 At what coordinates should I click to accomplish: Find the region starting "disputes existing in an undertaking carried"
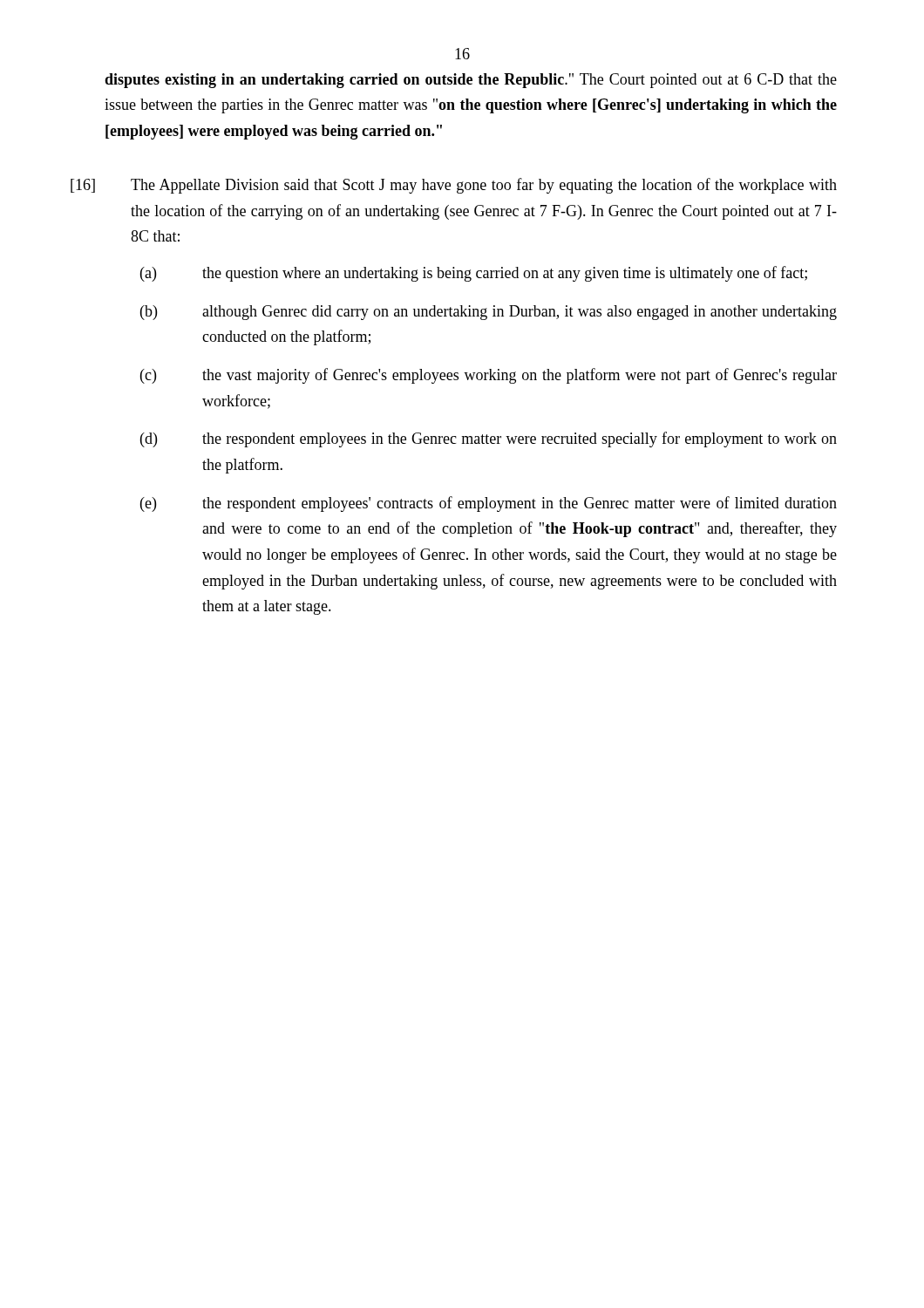(471, 105)
